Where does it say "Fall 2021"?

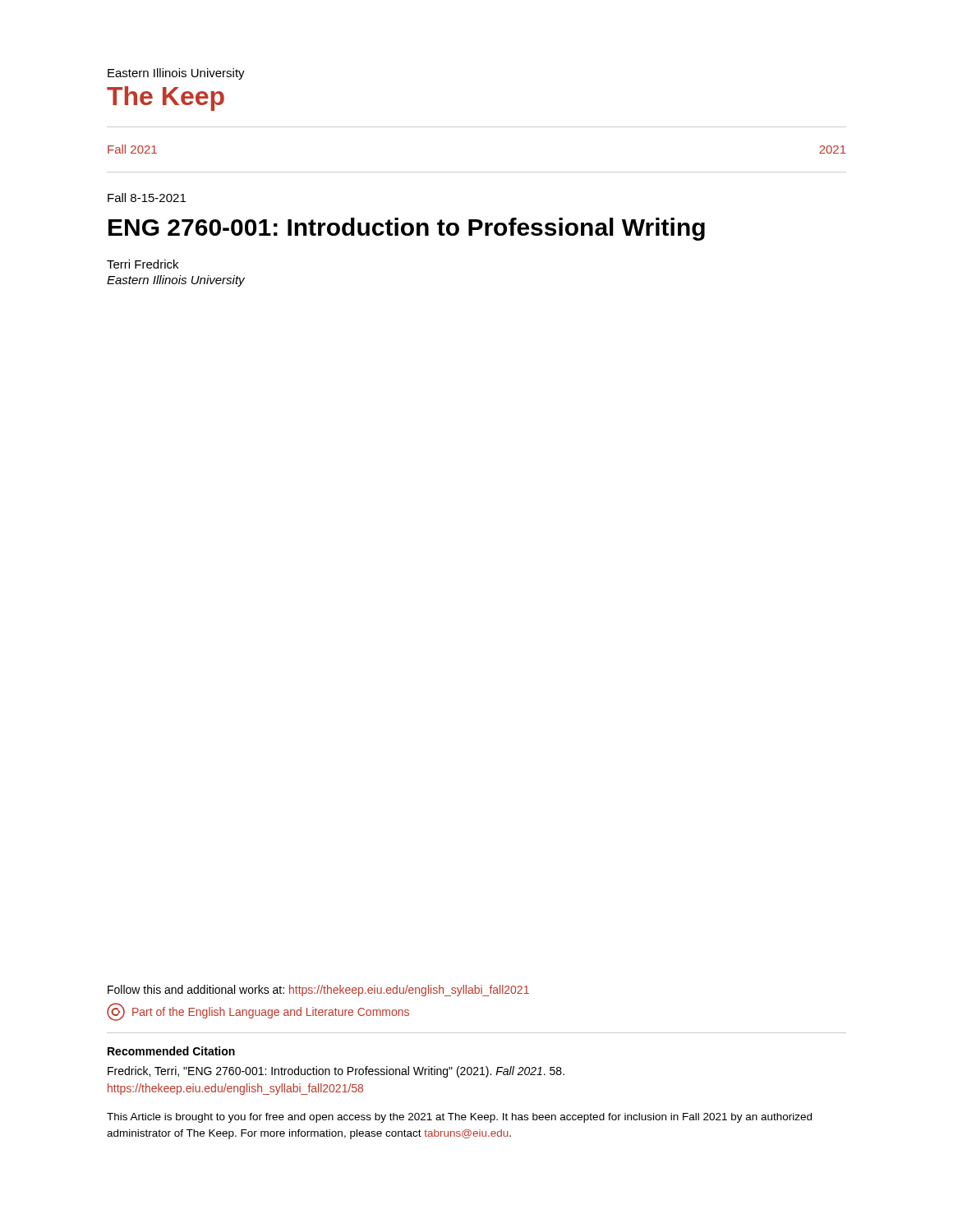point(132,149)
